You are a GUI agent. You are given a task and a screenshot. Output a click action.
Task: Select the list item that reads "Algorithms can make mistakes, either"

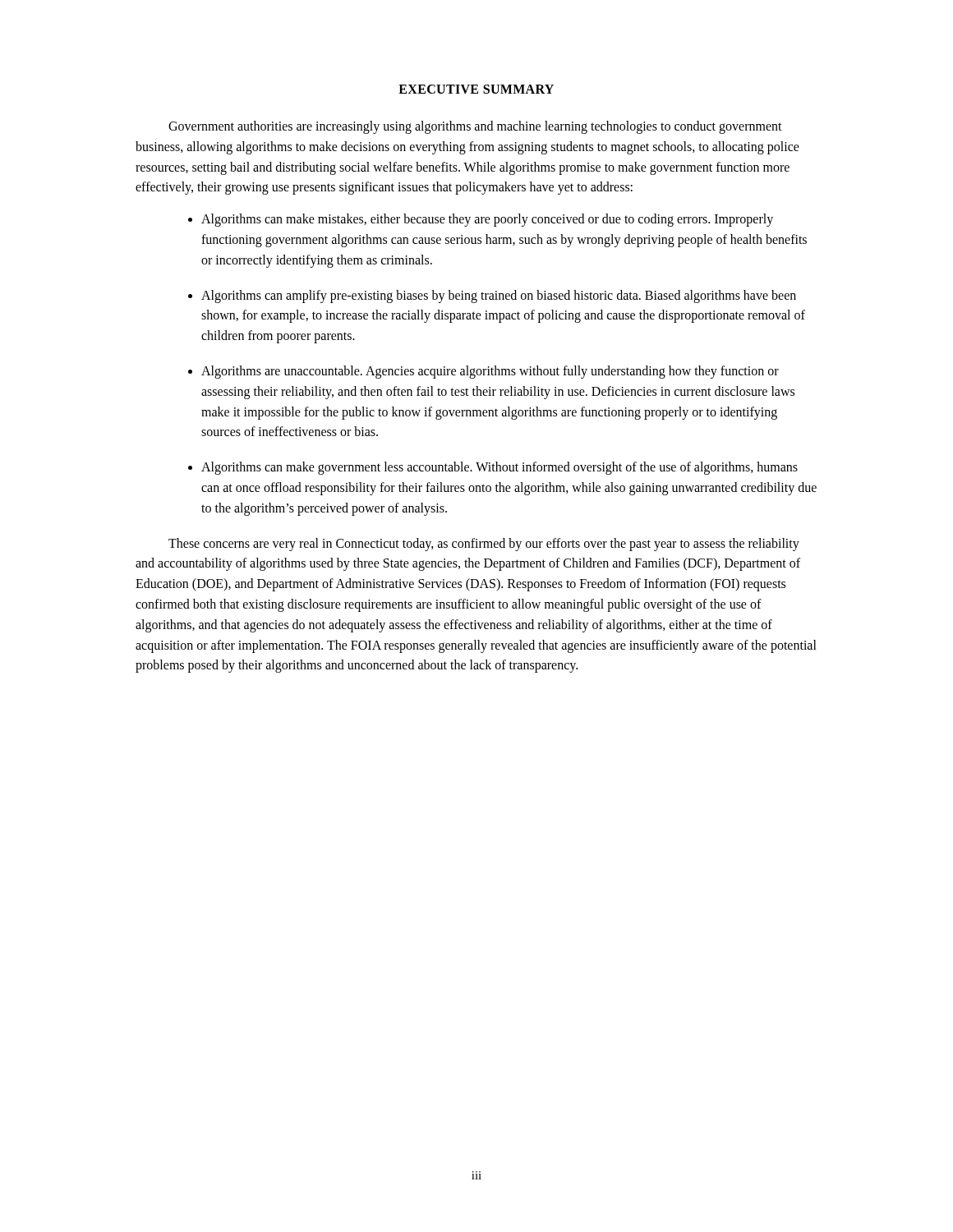(x=504, y=239)
